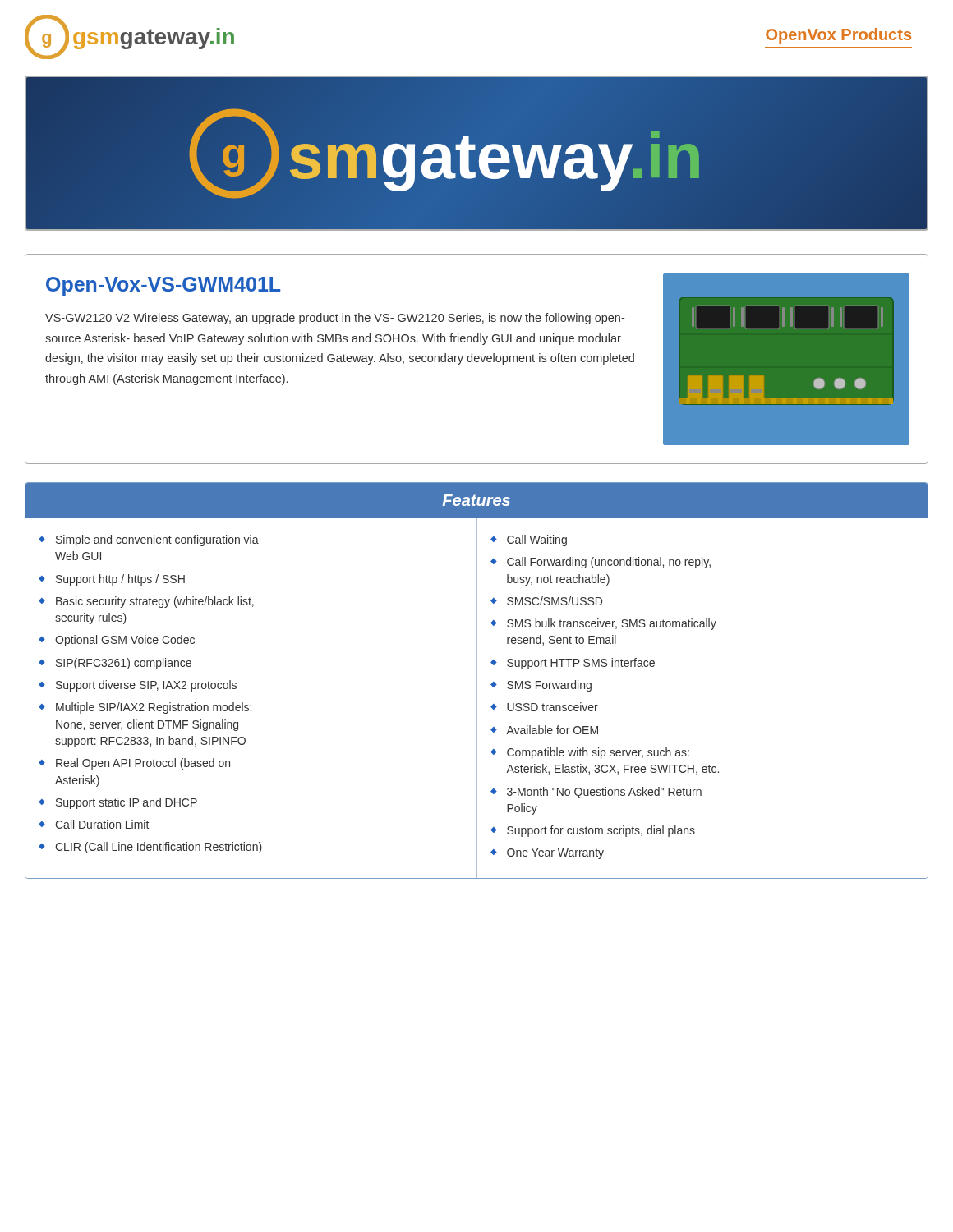Point to the region starting "◆ Support http / https /"

[x=112, y=579]
